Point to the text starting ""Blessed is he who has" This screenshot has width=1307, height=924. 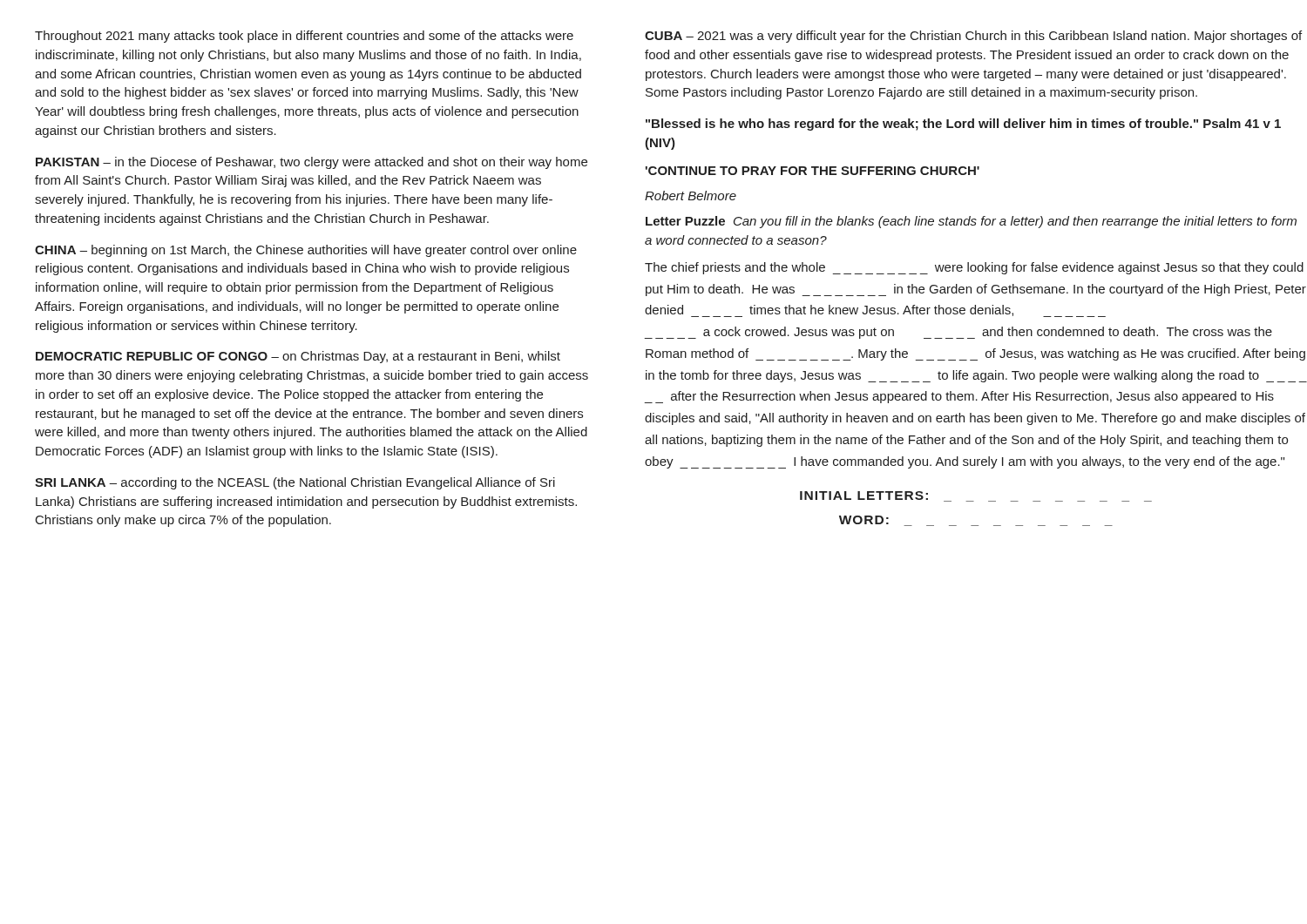[x=963, y=133]
